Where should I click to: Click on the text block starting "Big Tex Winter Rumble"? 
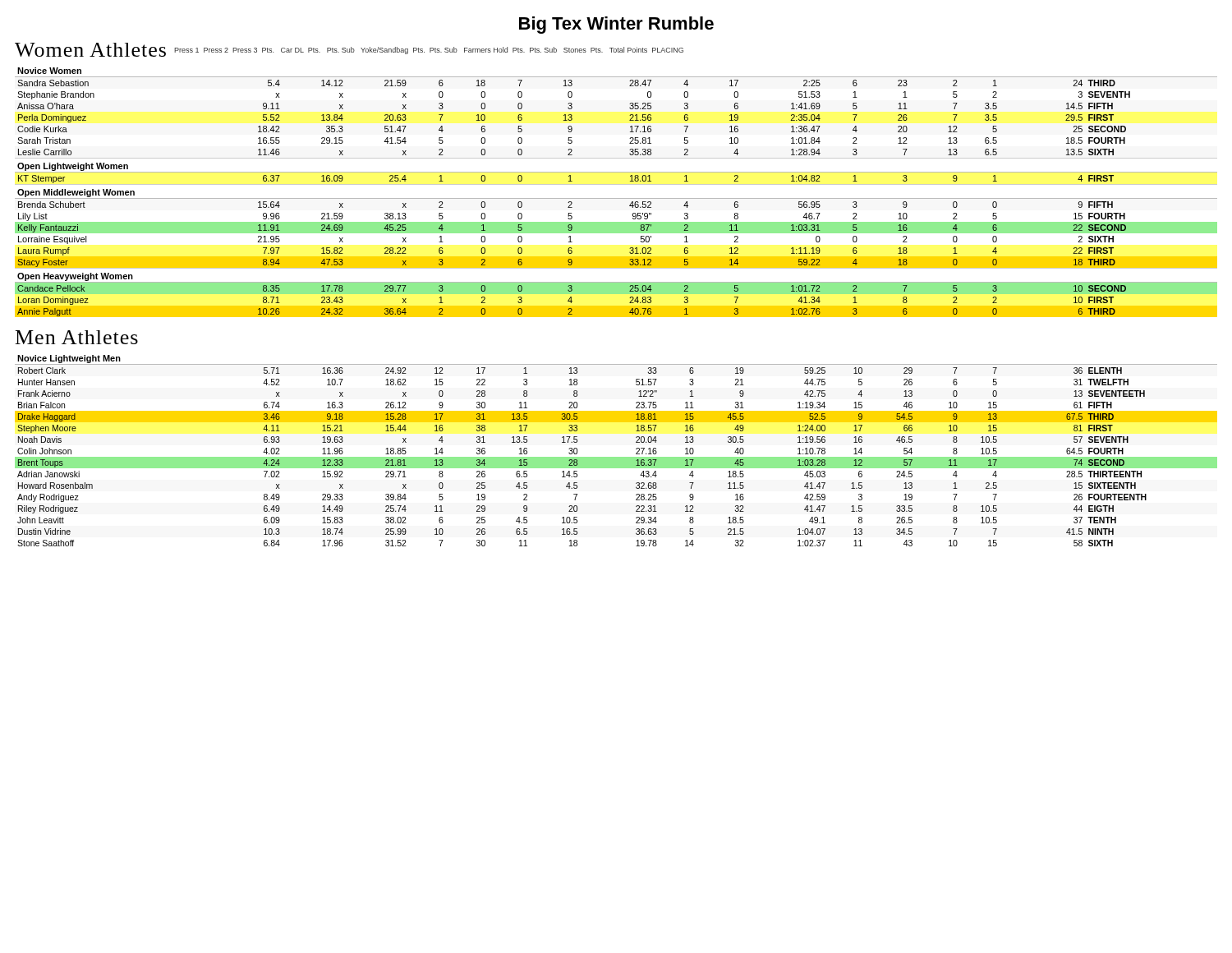coord(616,23)
